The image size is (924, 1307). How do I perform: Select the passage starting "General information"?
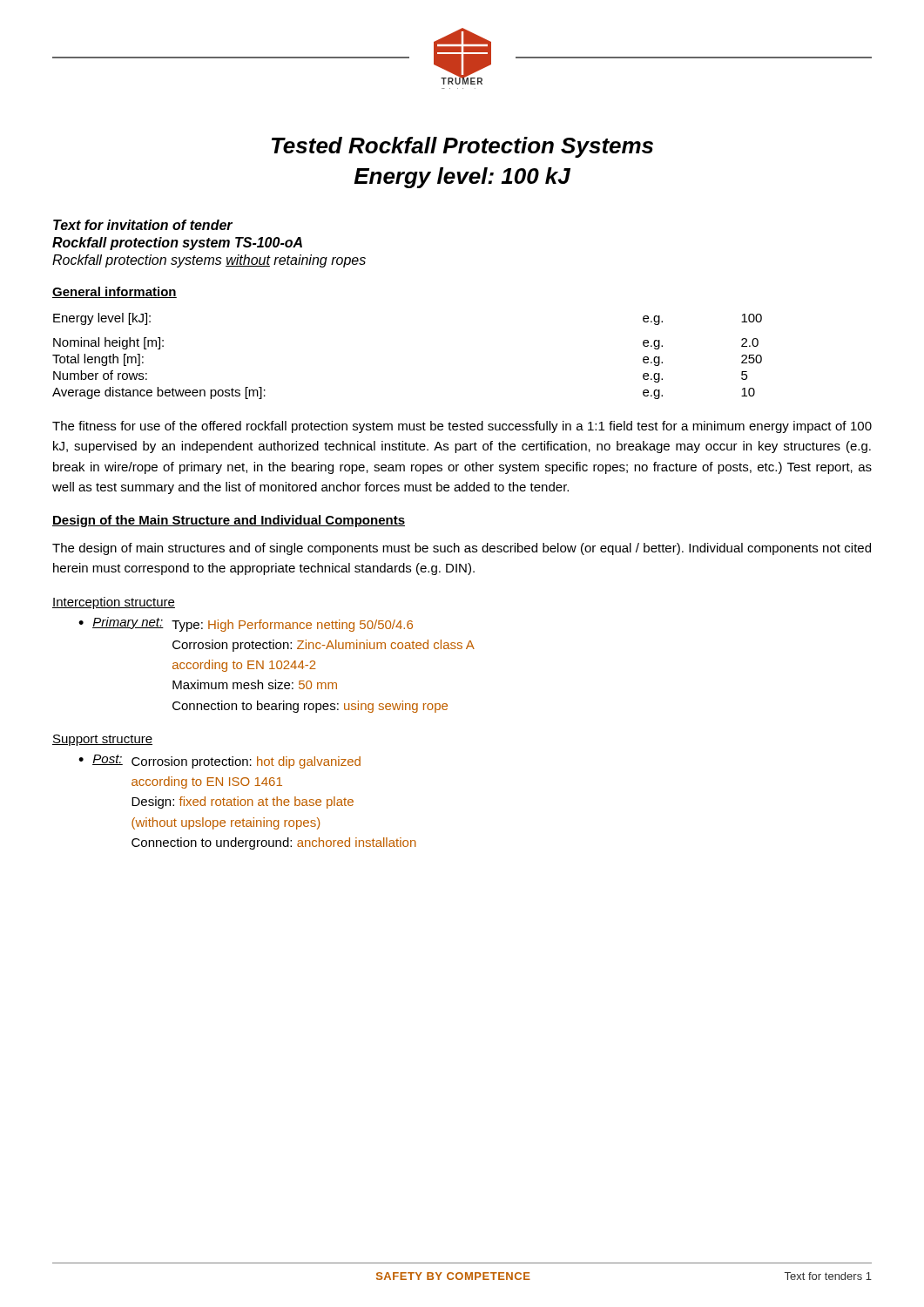[x=114, y=292]
